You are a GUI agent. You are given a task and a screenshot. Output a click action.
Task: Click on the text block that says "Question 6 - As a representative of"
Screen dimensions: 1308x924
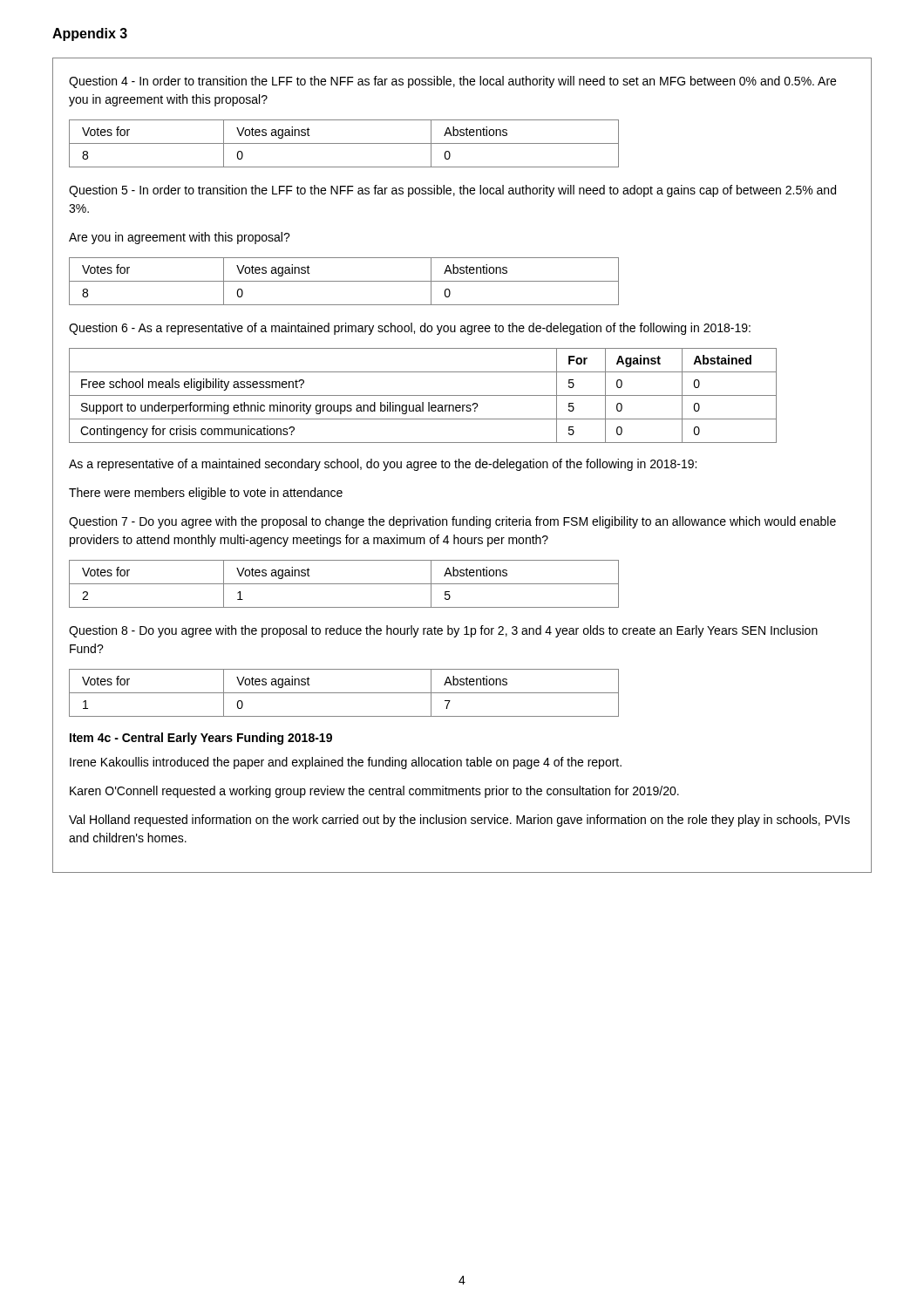[x=410, y=328]
